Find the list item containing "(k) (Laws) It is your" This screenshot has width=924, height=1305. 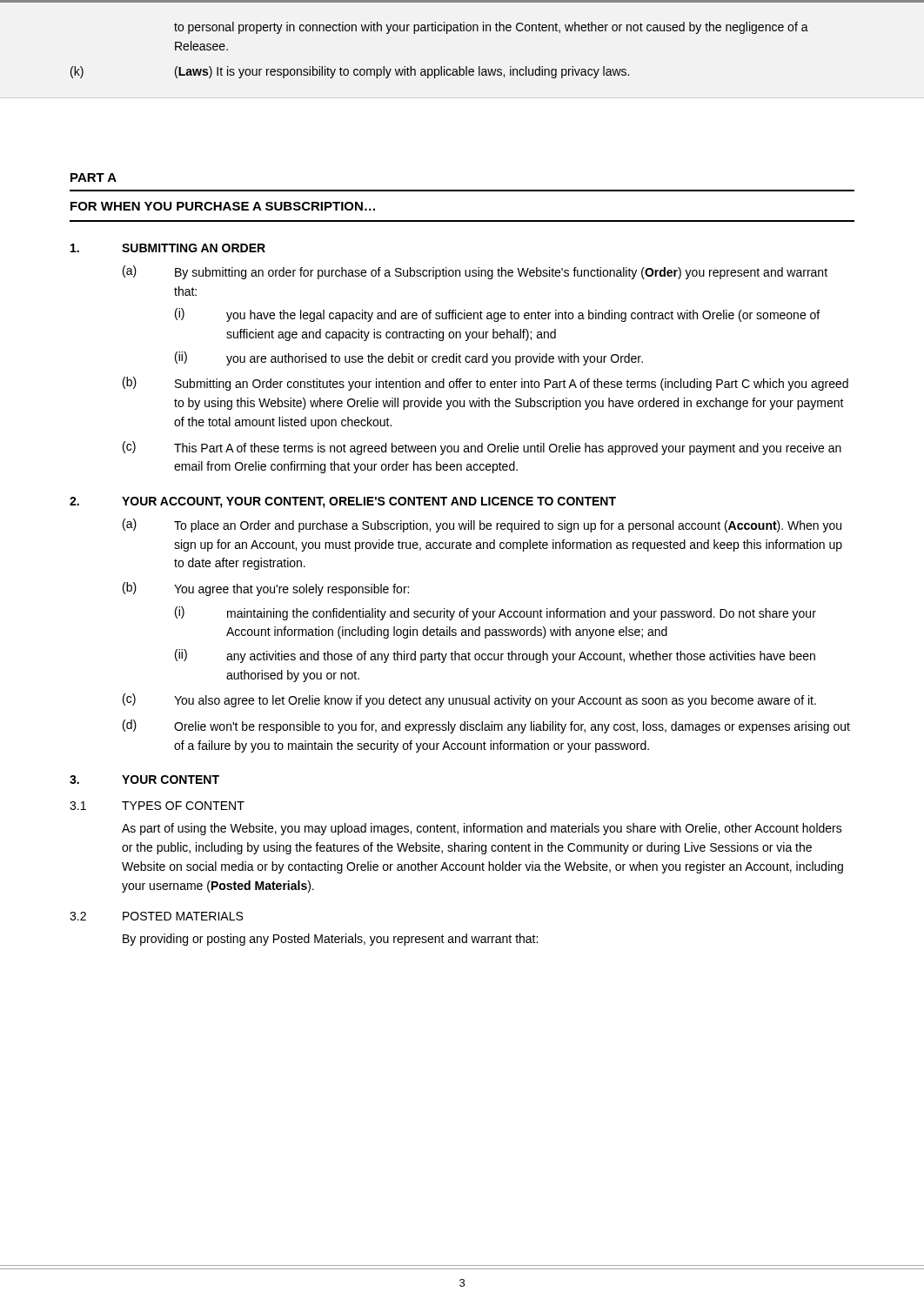point(350,72)
